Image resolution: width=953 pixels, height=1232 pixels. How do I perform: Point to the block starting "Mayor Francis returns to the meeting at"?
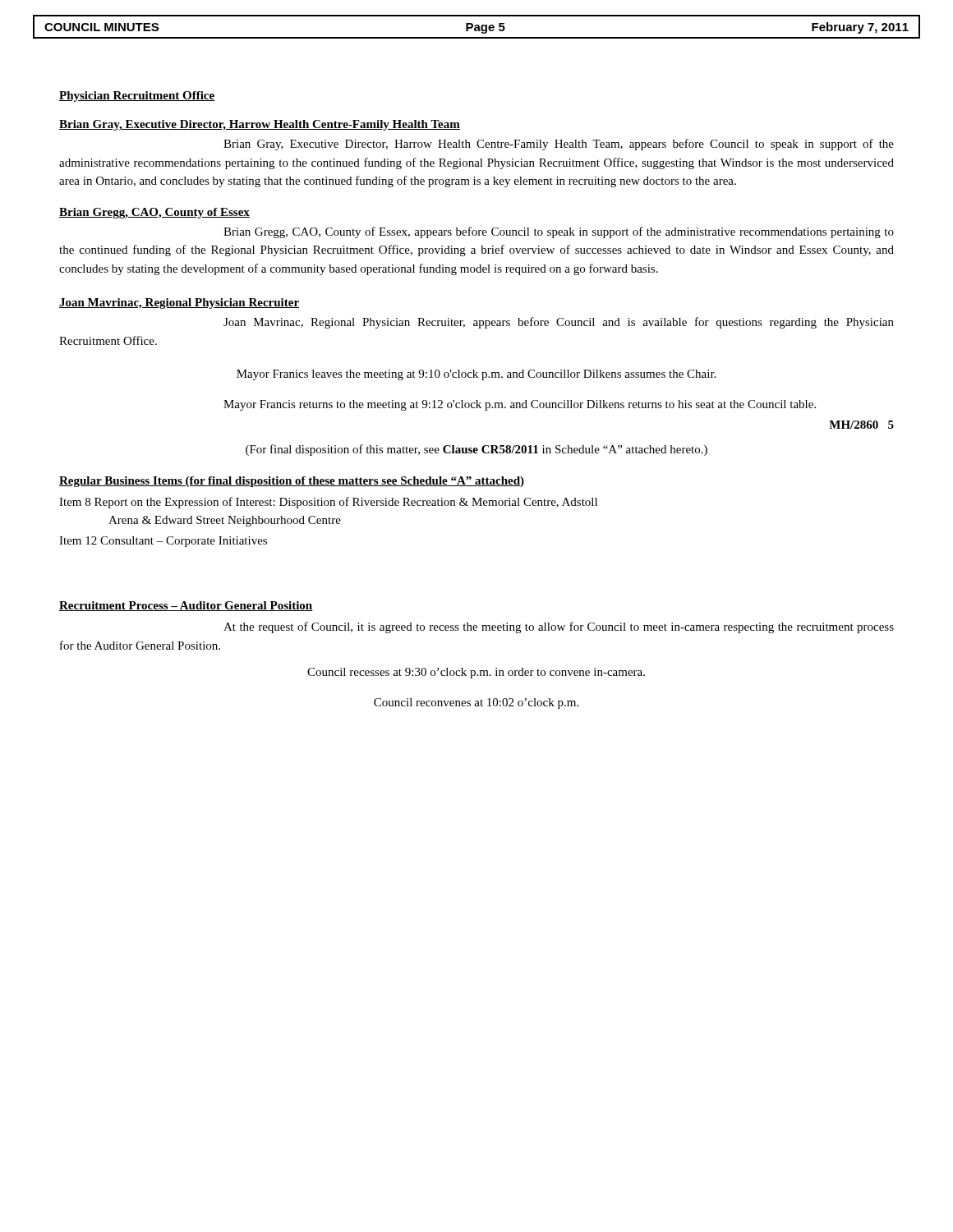click(x=520, y=404)
